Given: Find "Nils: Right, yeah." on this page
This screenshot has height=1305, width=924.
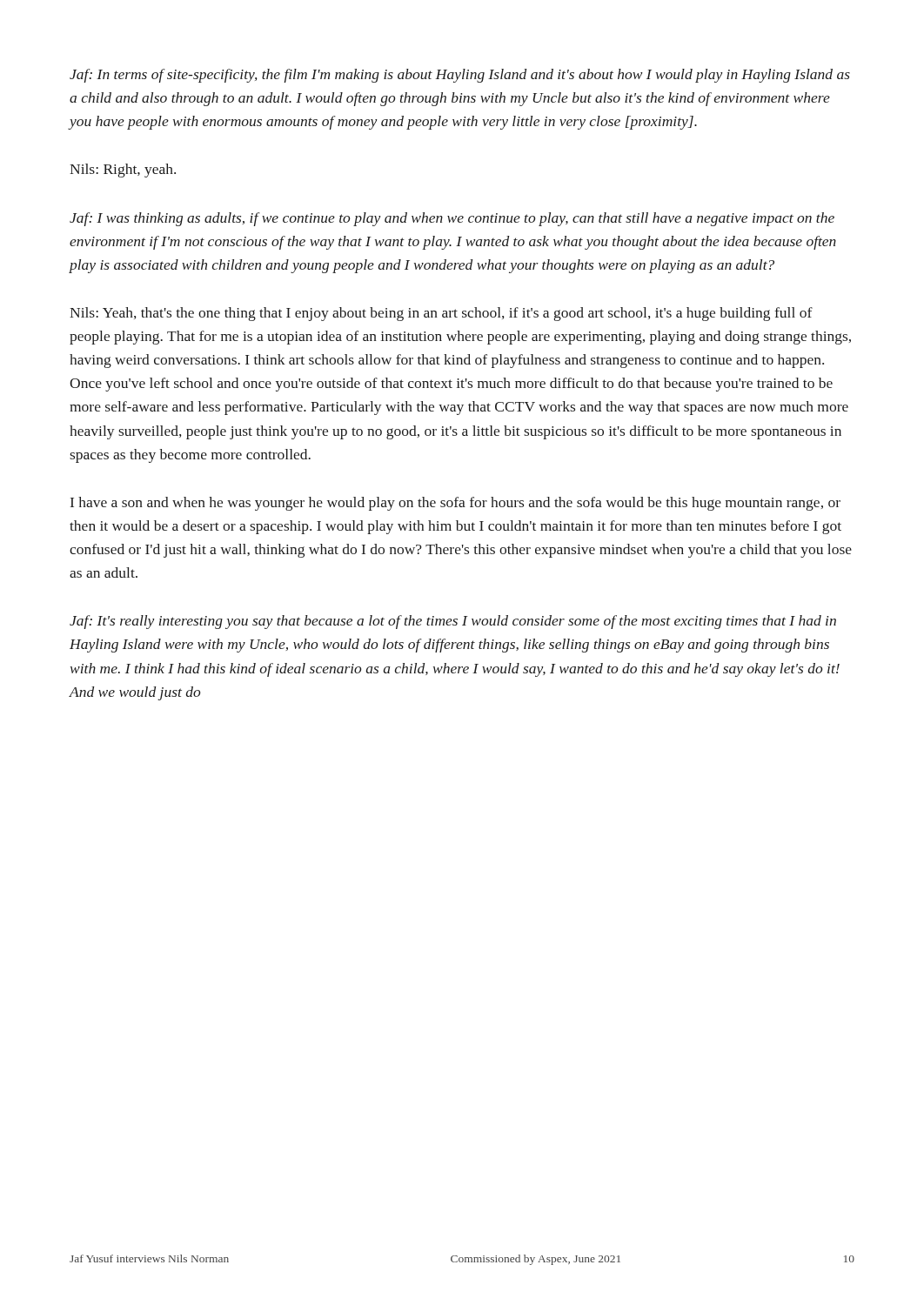Looking at the screenshot, I should (x=123, y=169).
